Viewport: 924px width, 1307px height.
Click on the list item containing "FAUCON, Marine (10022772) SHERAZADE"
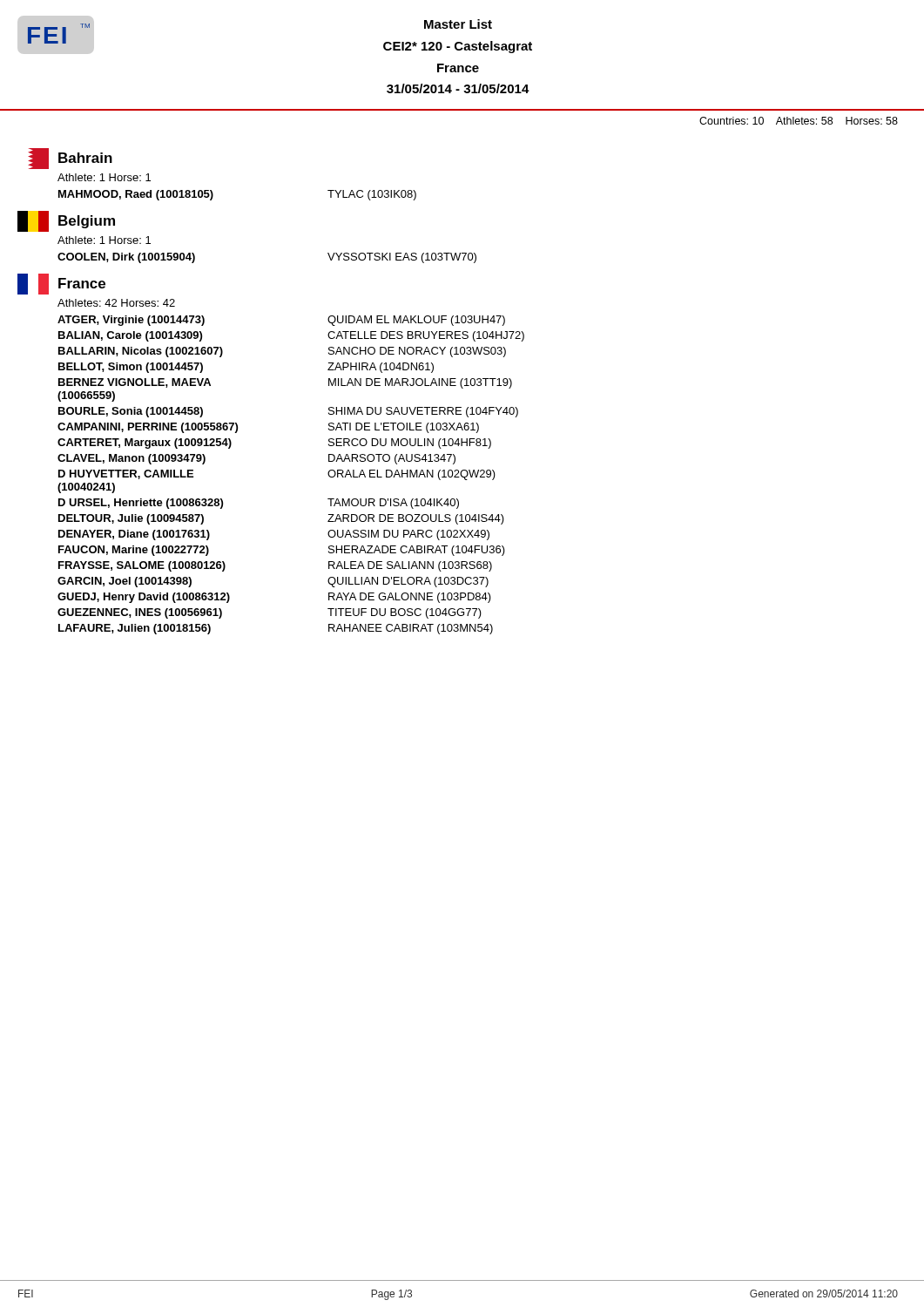tap(133, 550)
